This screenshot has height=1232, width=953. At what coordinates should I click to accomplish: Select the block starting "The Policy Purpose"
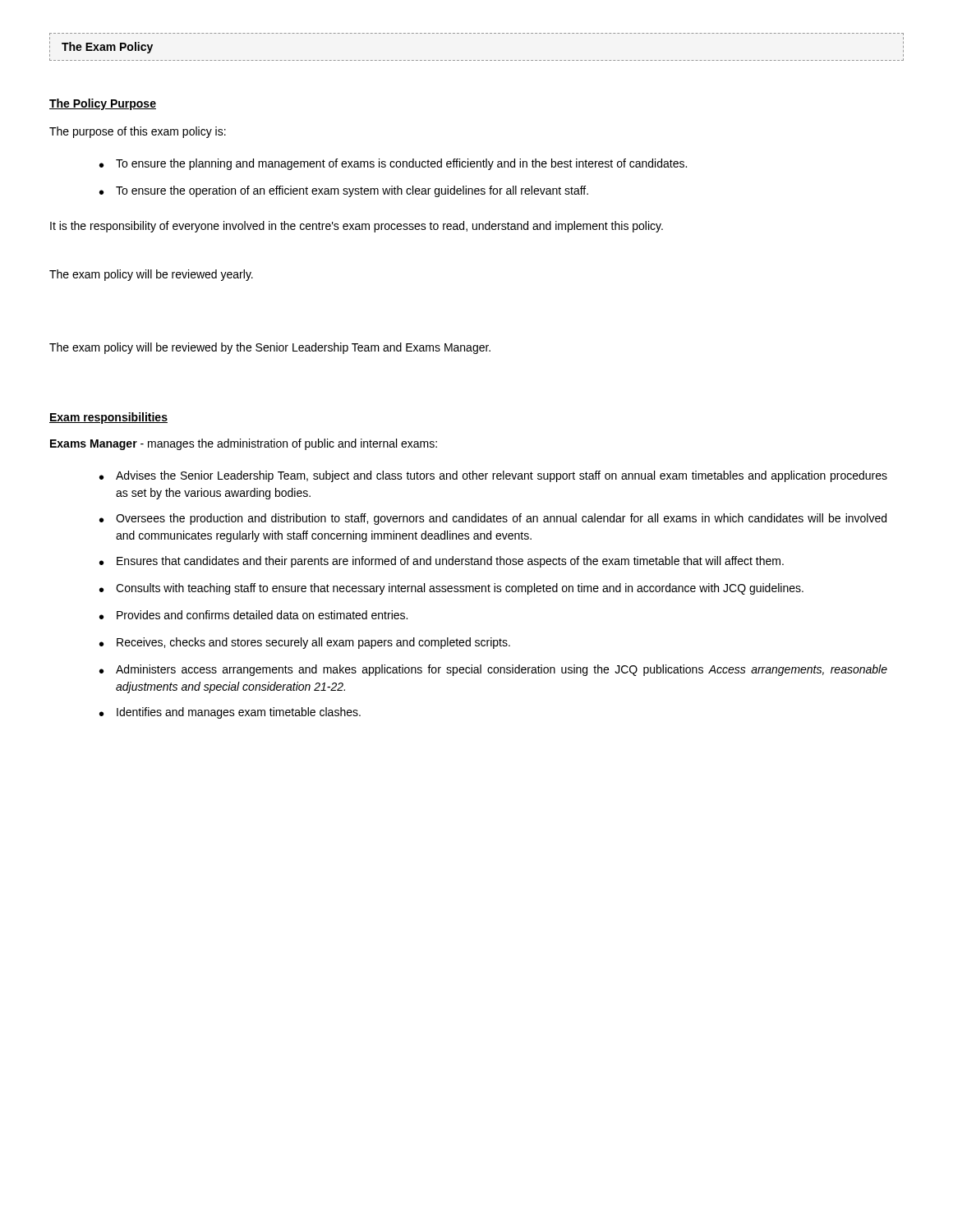point(103,103)
